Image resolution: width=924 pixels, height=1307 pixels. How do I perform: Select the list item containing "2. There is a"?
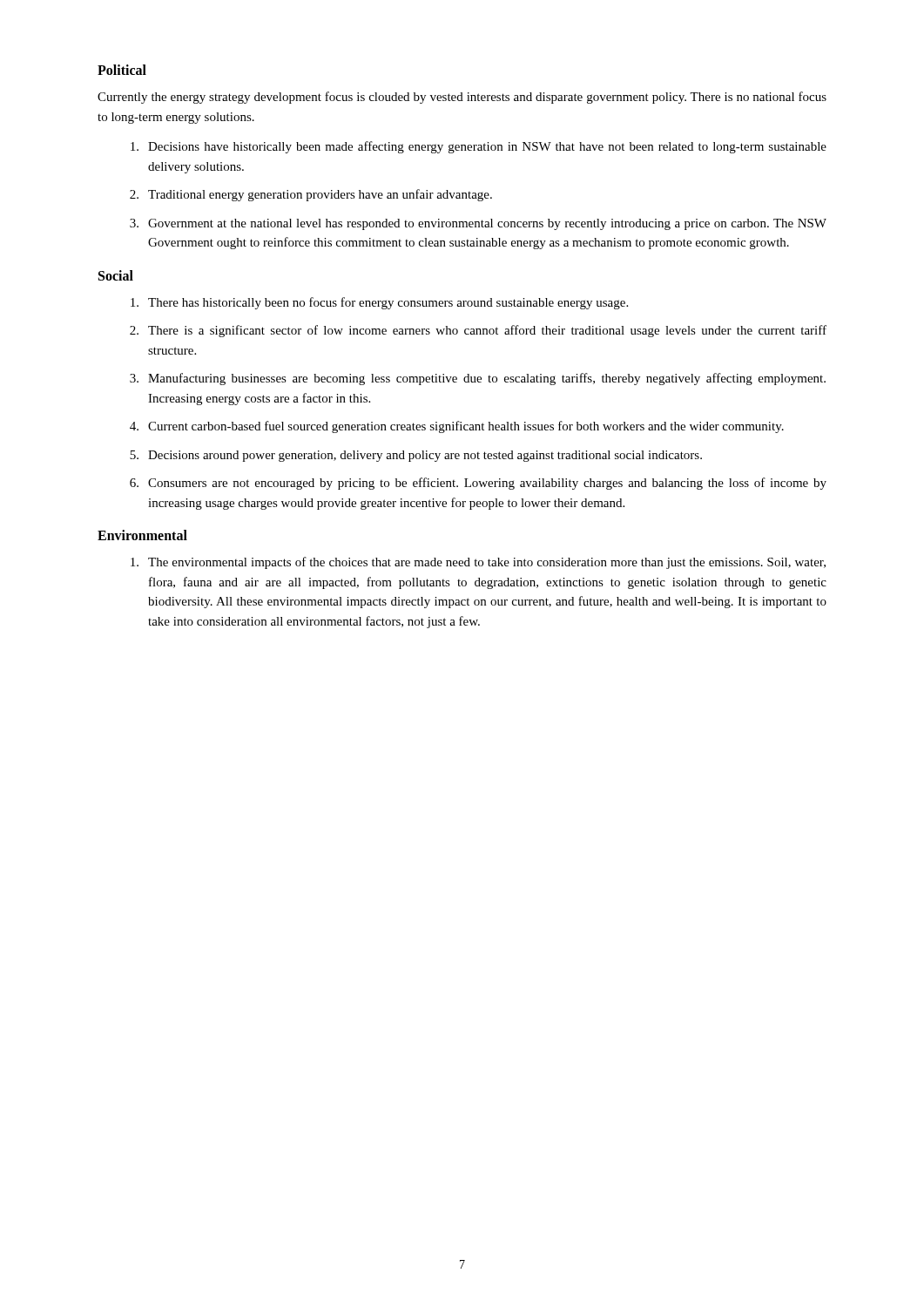tap(462, 340)
